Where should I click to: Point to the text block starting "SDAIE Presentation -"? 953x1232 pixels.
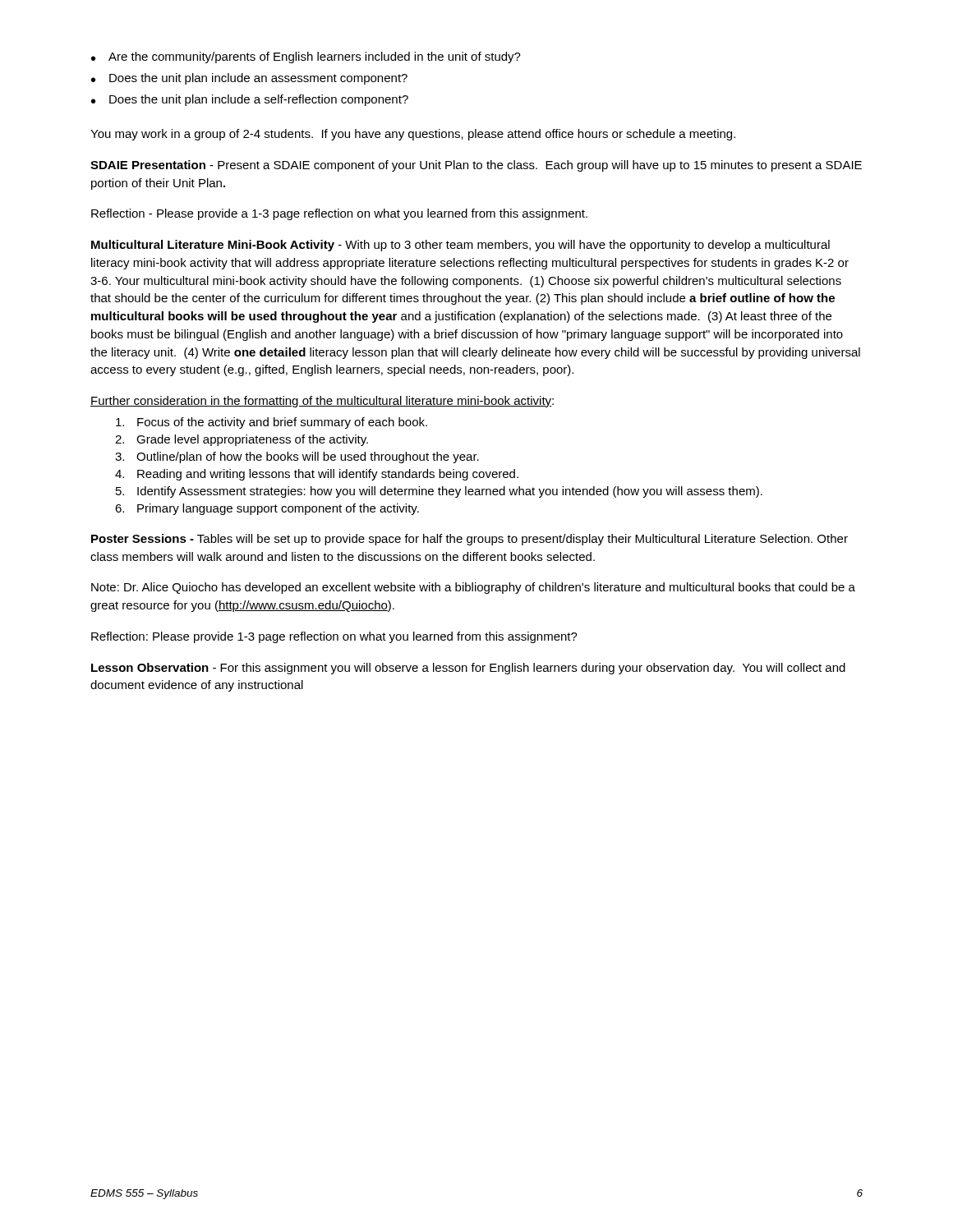pyautogui.click(x=476, y=173)
